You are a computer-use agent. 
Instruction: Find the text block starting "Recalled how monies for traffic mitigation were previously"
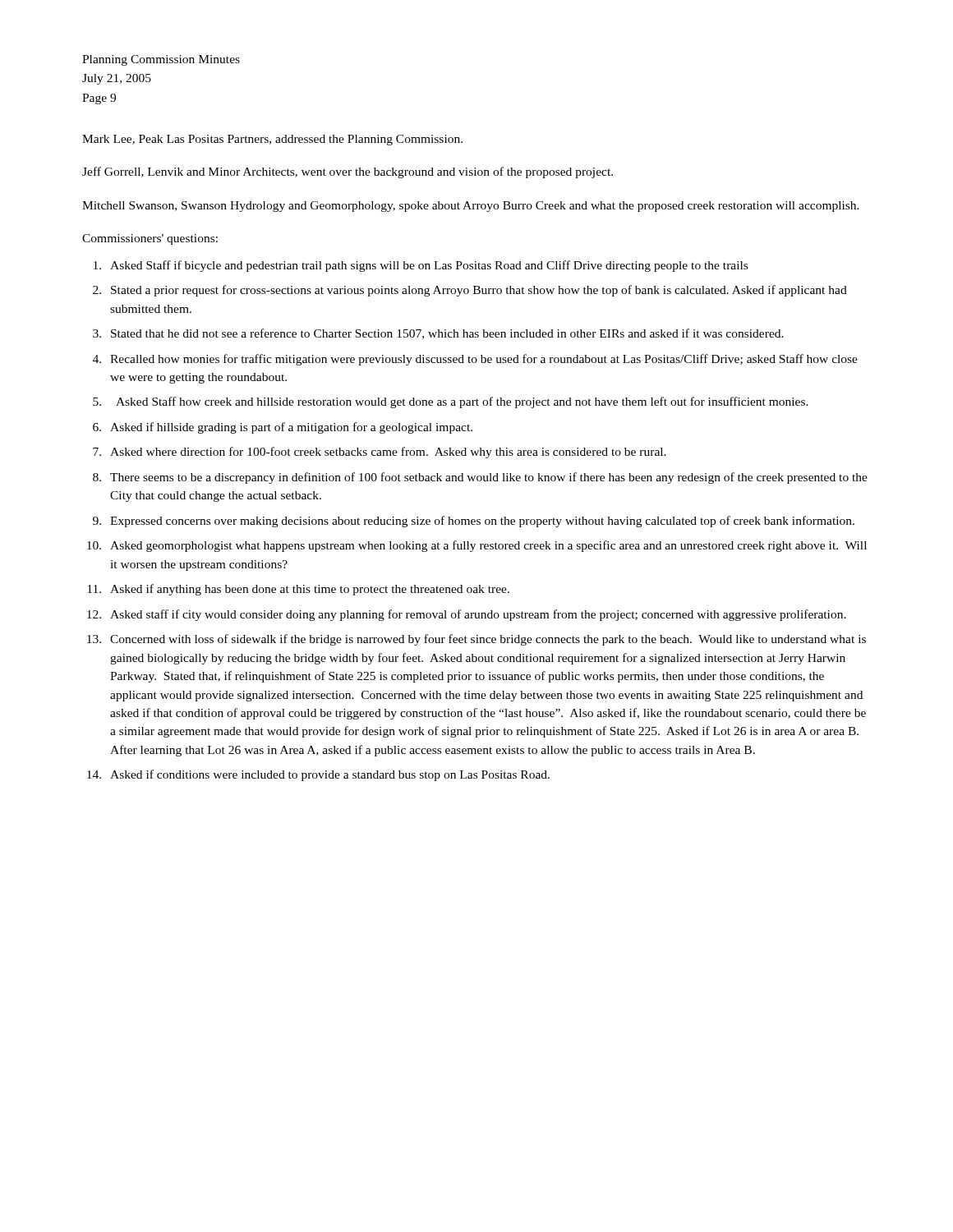pyautogui.click(x=484, y=367)
